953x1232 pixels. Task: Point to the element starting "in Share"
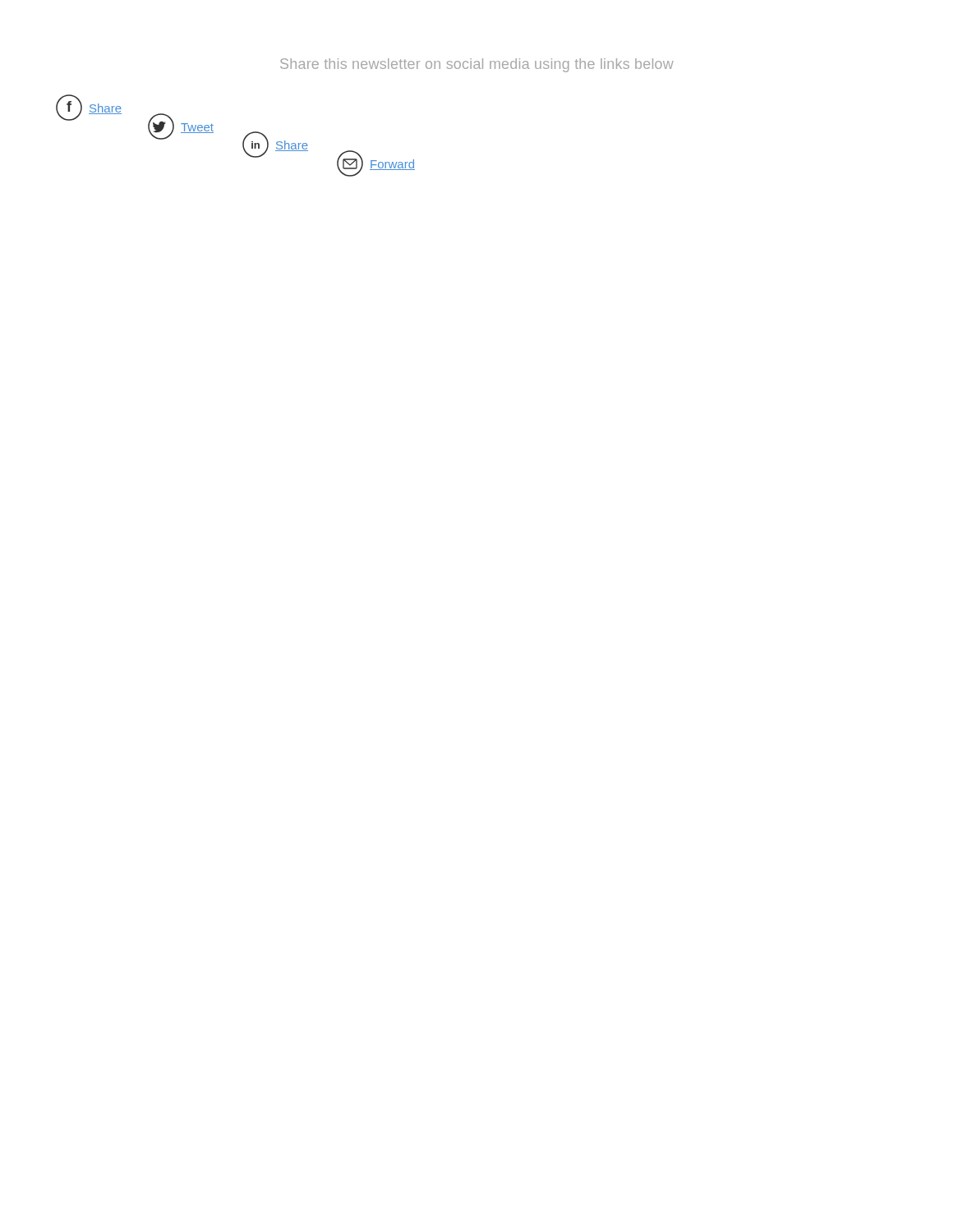coord(275,145)
